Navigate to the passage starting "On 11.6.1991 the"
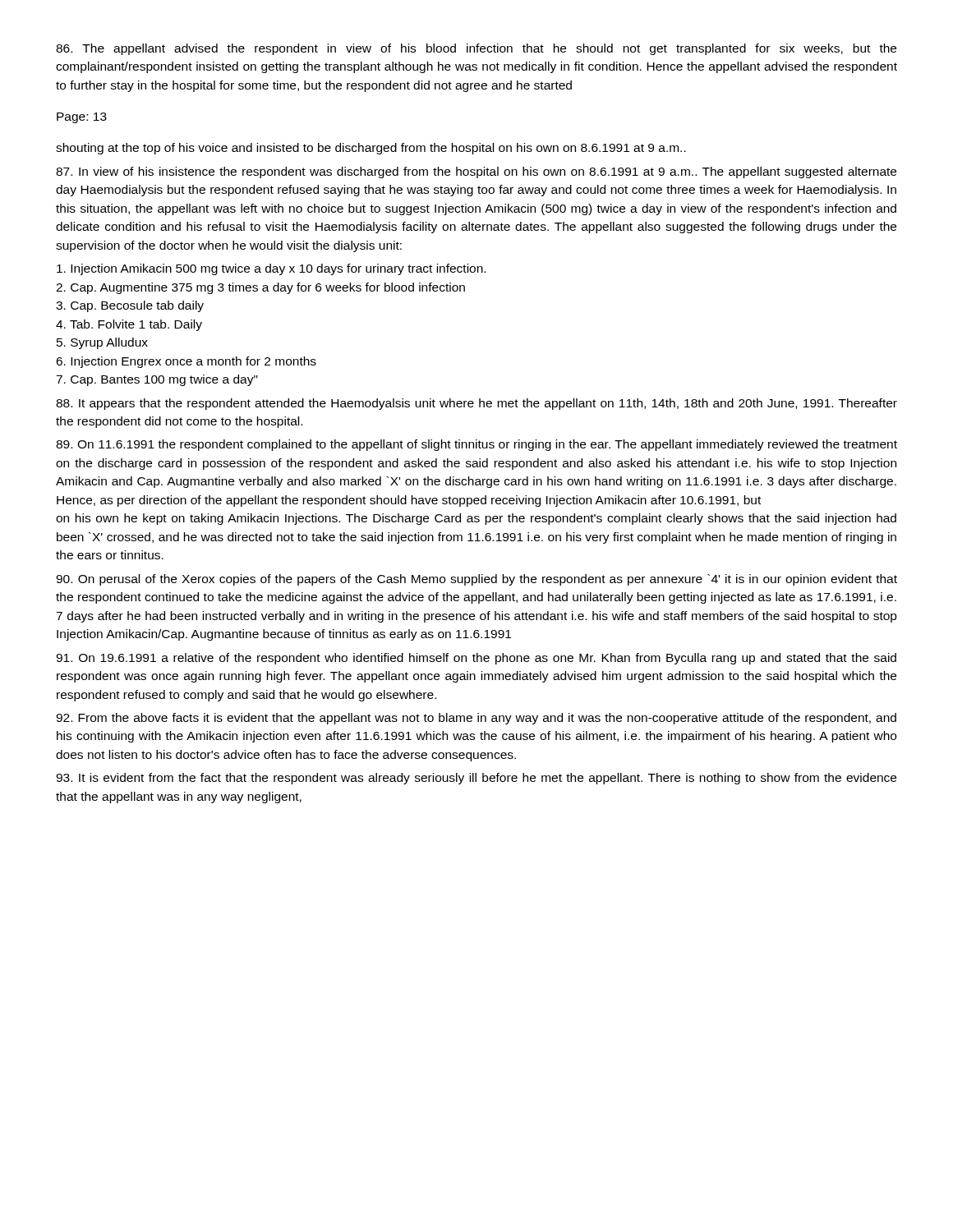Image resolution: width=953 pixels, height=1232 pixels. pos(476,500)
